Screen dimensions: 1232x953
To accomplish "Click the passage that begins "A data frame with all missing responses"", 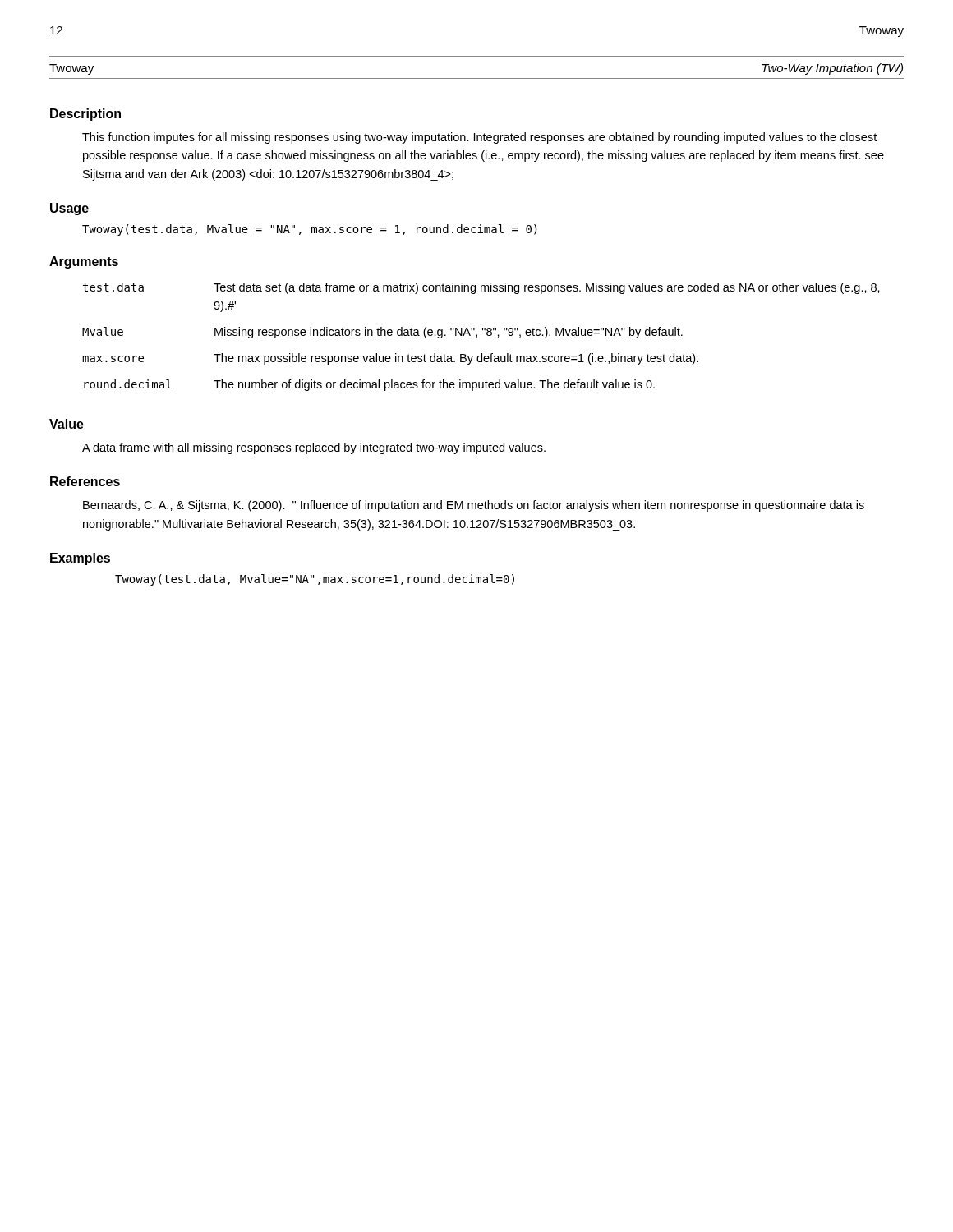I will tap(314, 448).
